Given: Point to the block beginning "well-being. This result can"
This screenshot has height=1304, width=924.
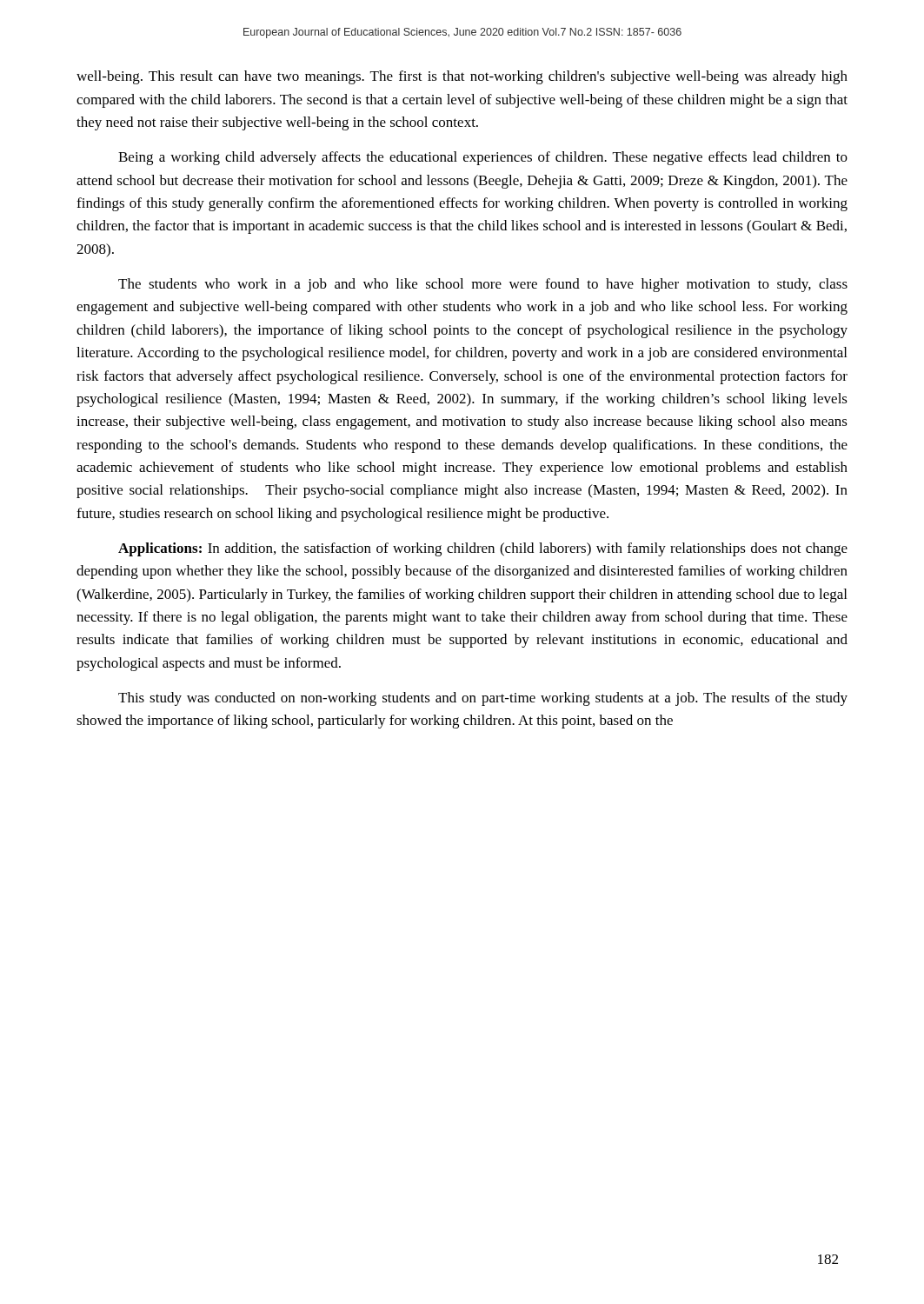Looking at the screenshot, I should 462,100.
